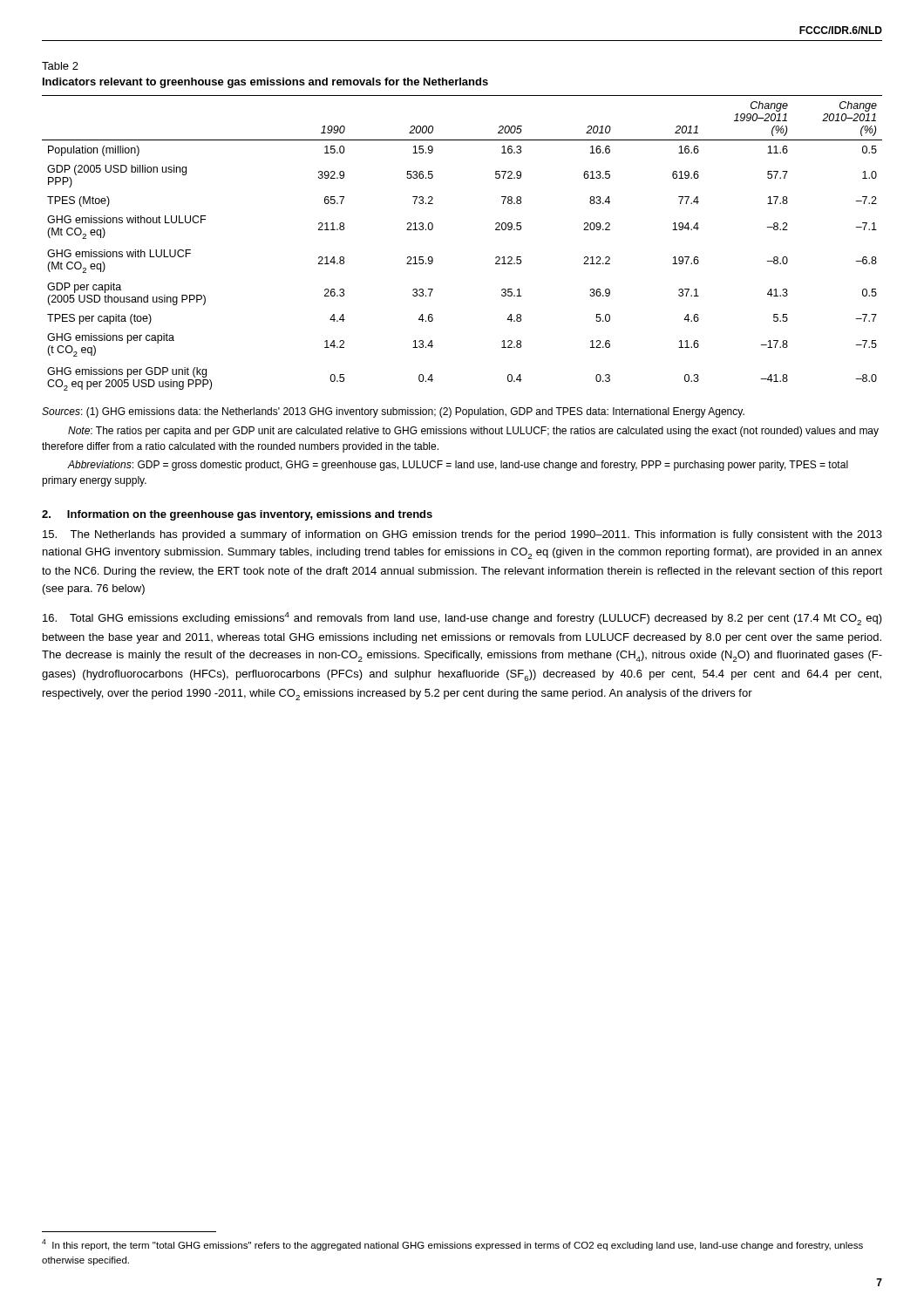Where is the passage that starts "Total GHG emissions excluding emissions4 and removals from"?
The image size is (924, 1308).
(x=462, y=656)
